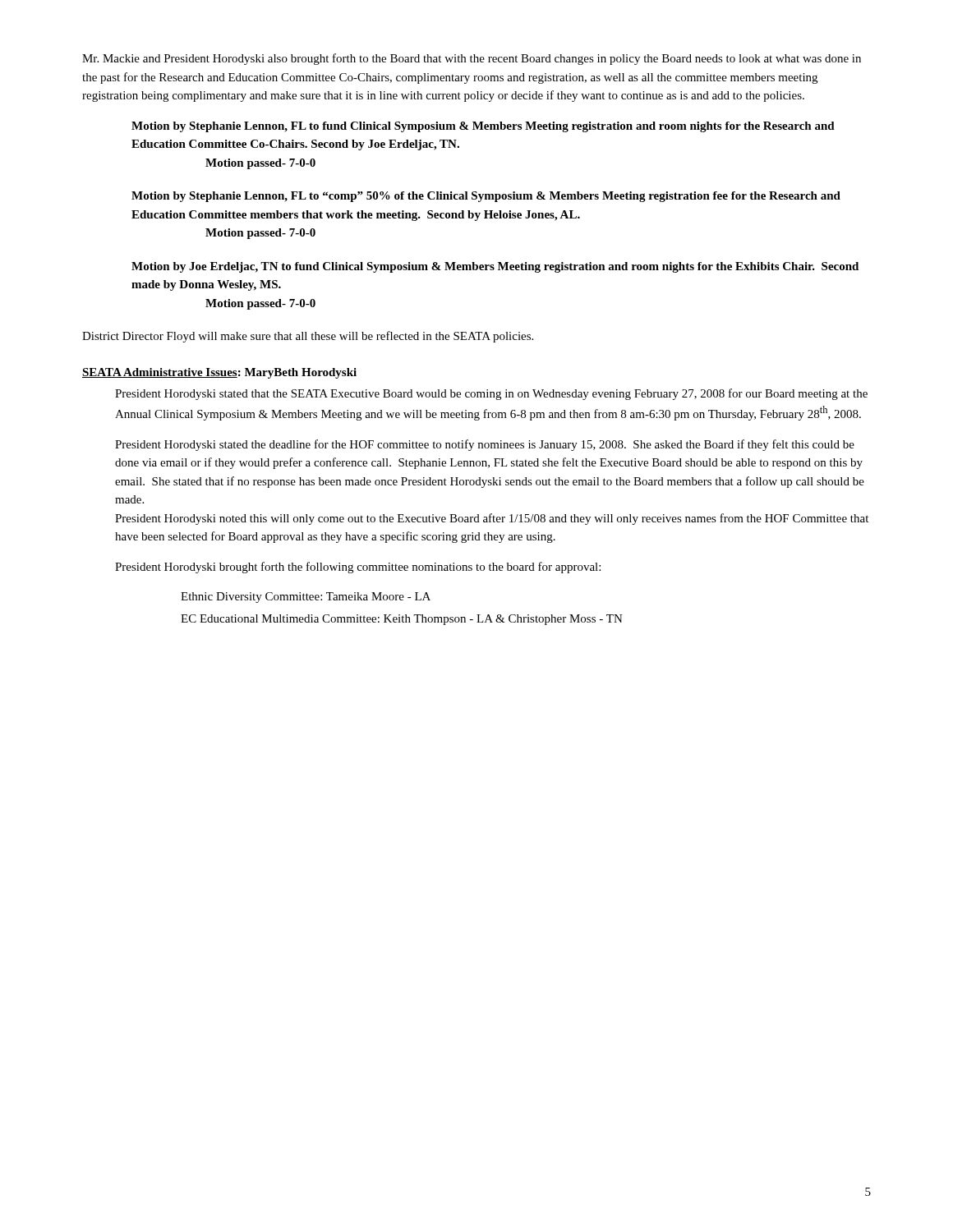953x1232 pixels.
Task: Find the block on this page that starts "President Horodyski brought forth the"
Action: pos(358,566)
